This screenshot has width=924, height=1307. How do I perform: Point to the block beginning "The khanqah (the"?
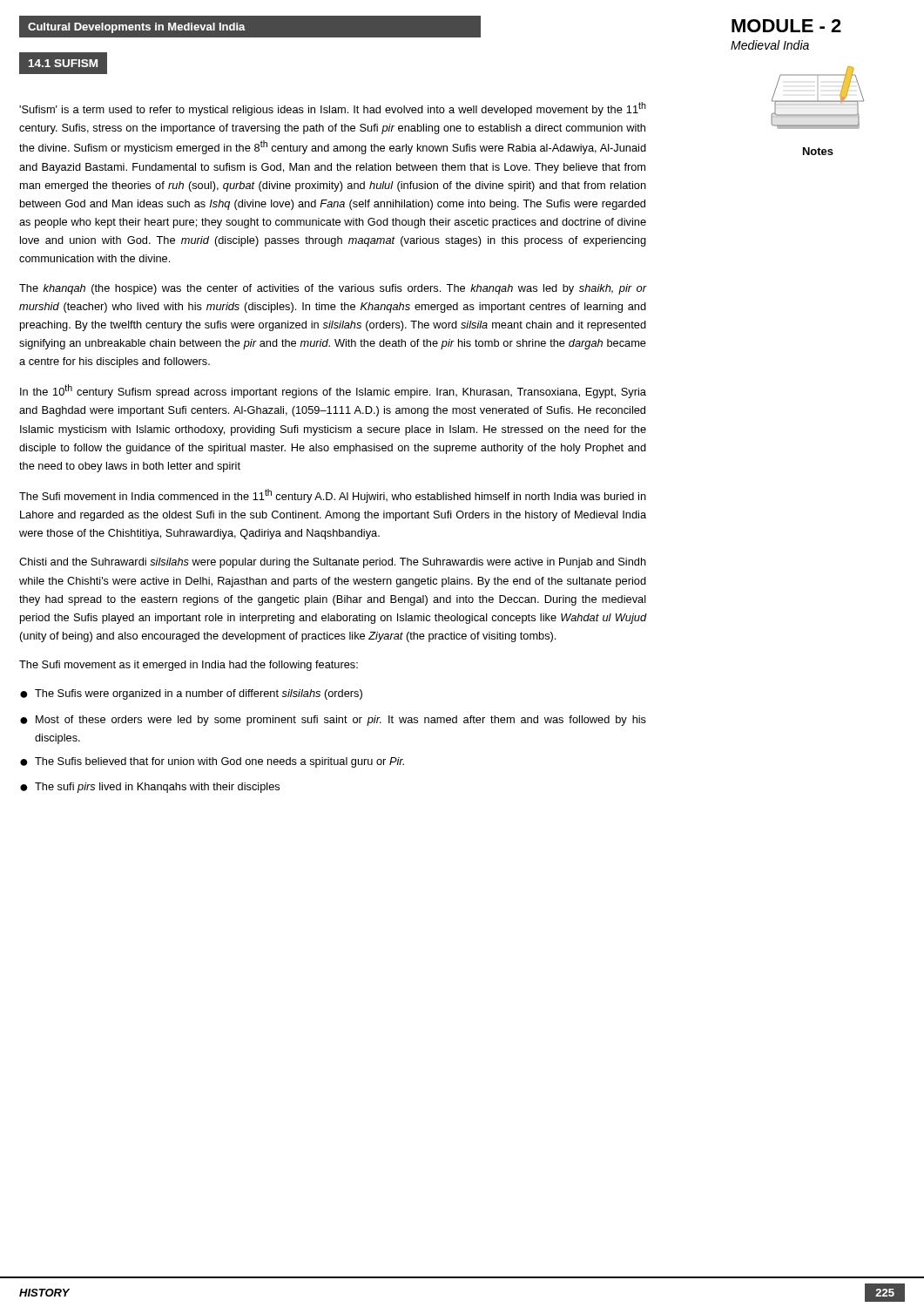333,324
